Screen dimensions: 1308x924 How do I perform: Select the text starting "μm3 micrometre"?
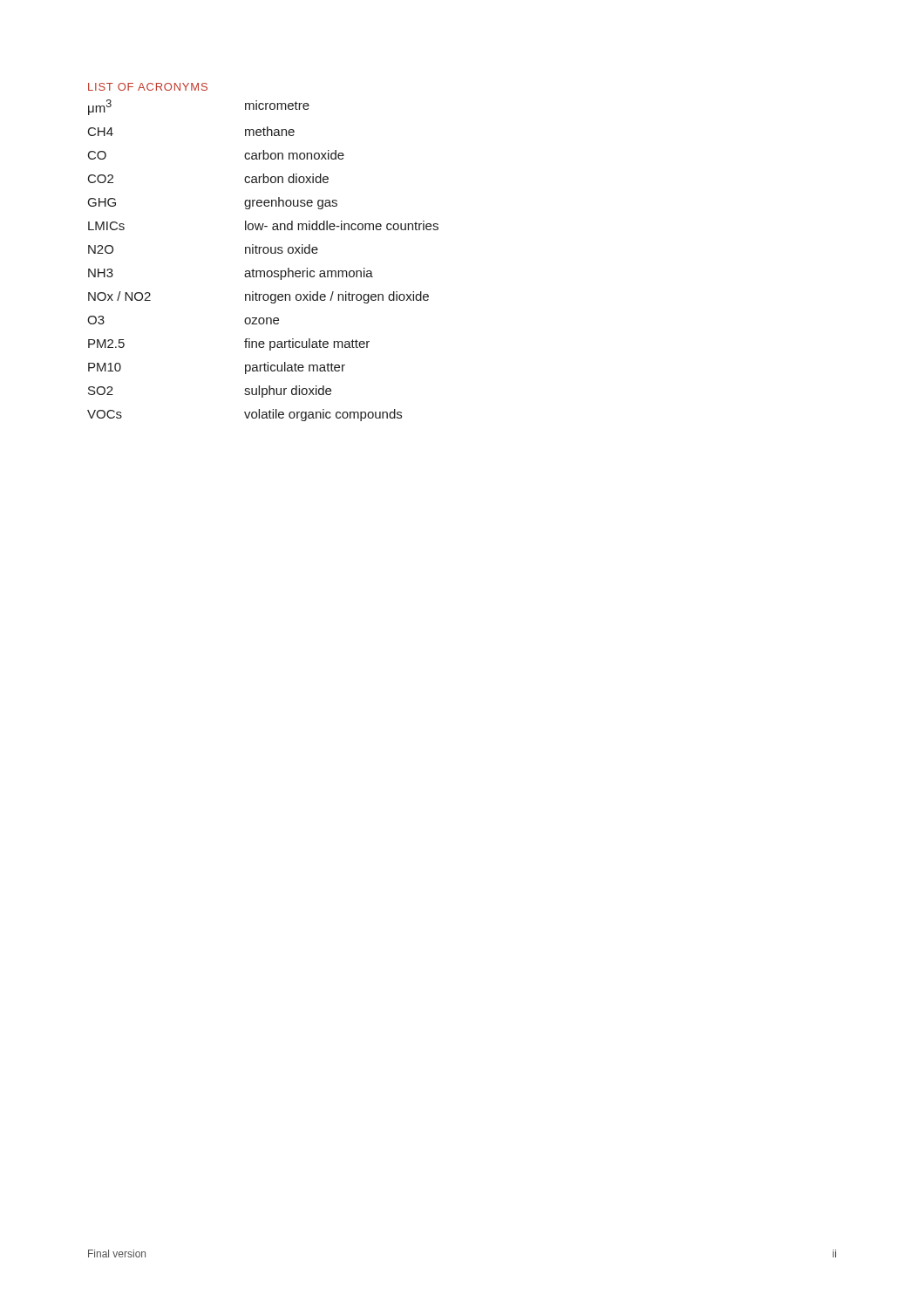coord(100,107)
